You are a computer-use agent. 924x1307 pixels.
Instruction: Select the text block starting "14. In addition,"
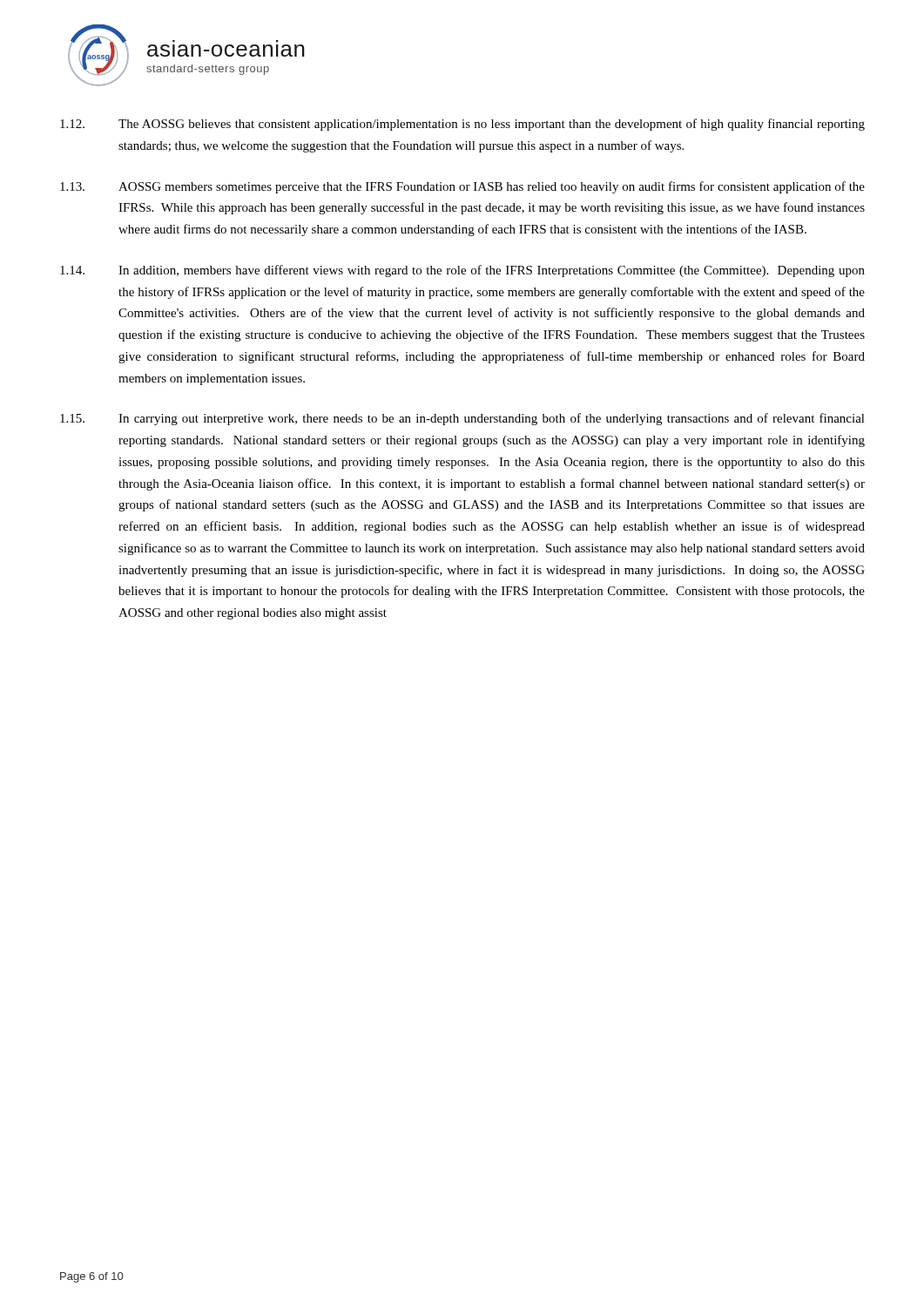point(462,324)
